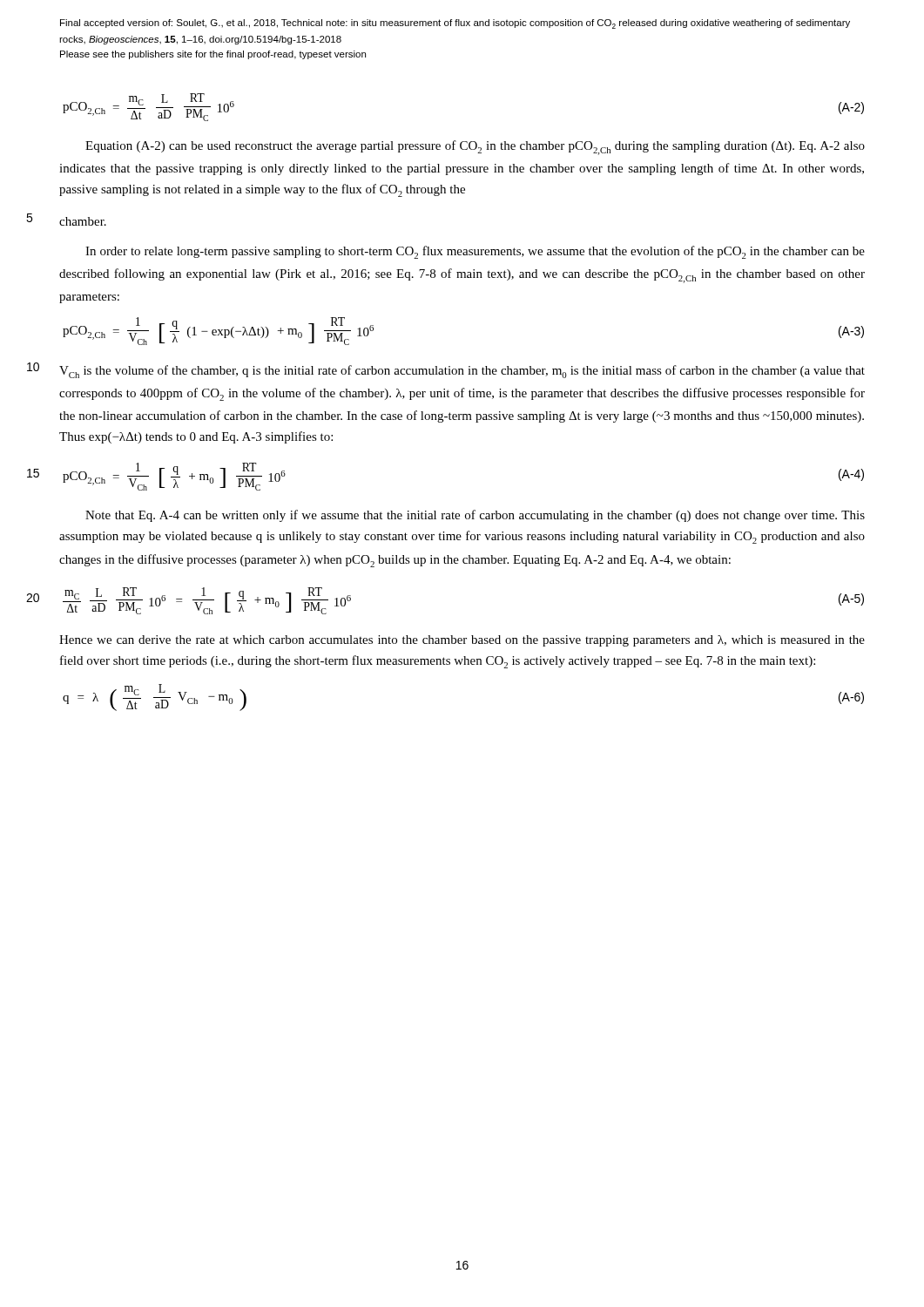The width and height of the screenshot is (924, 1307).
Task: Where is the passage that starts "Note that Eq. A-4 can be written"?
Action: click(462, 538)
